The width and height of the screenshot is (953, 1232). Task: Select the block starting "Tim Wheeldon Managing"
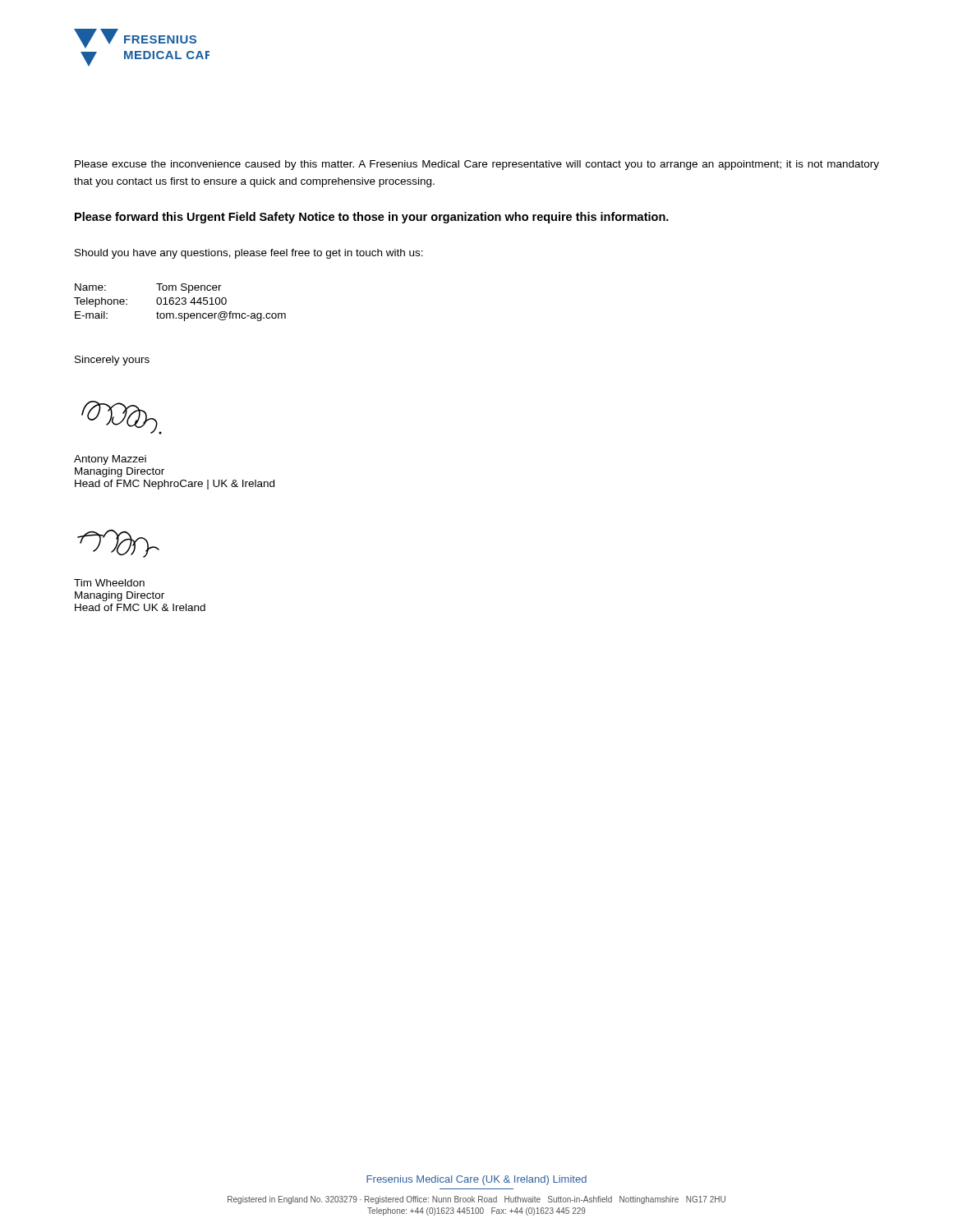[x=109, y=583]
